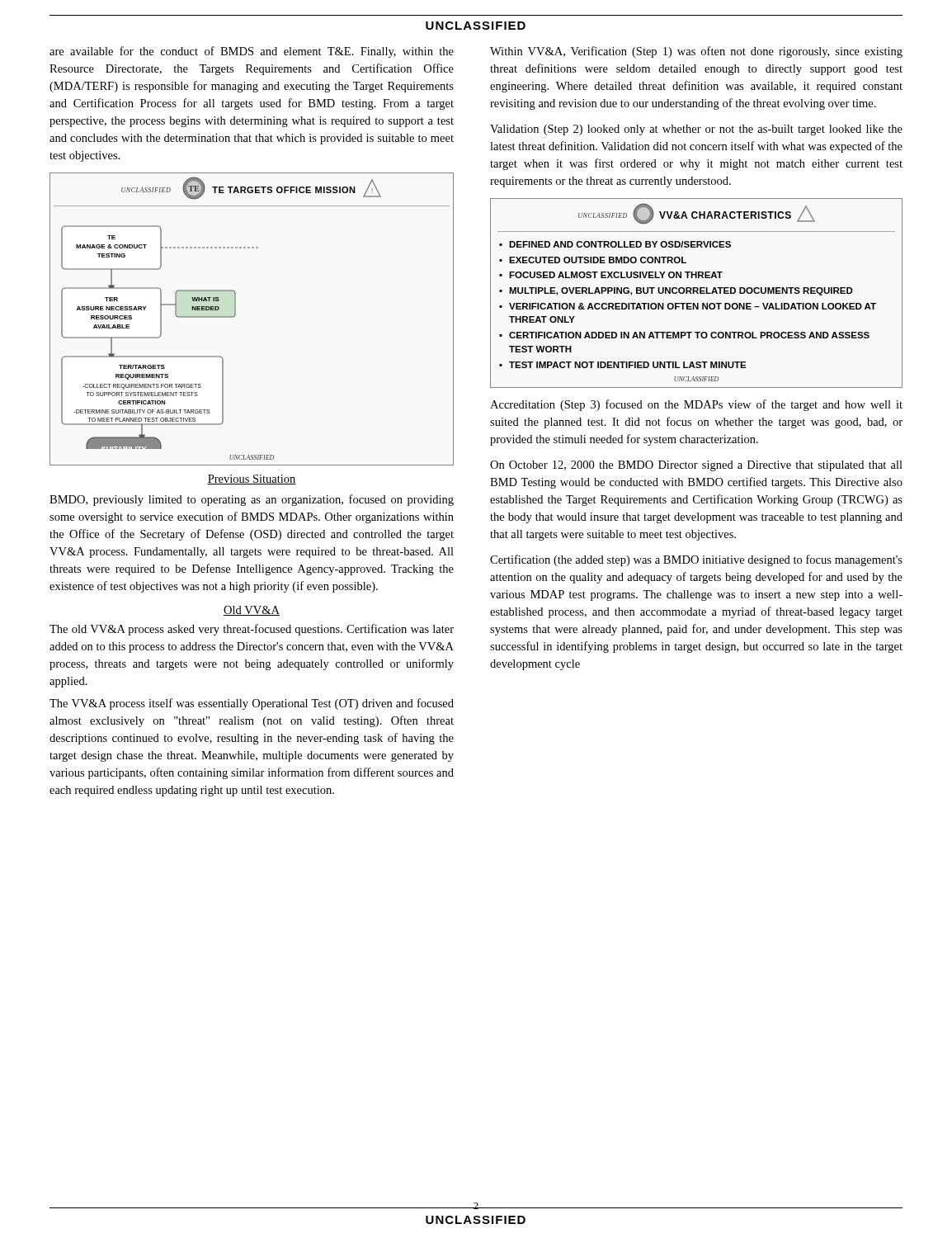Find the text block that says "BMDO, previously limited to operating as an organization,"

(x=252, y=543)
